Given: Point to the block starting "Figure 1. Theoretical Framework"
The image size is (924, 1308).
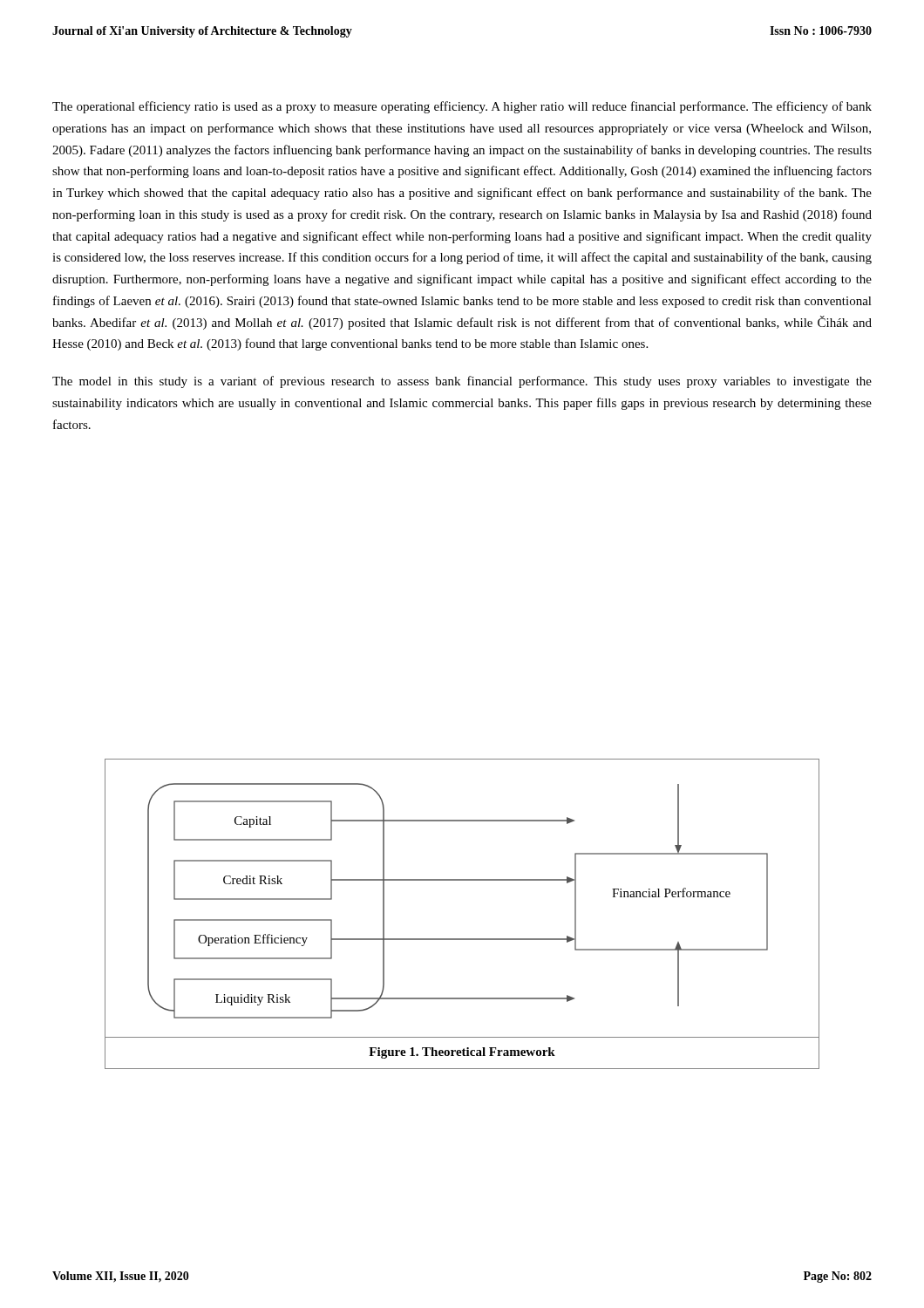Looking at the screenshot, I should (x=462, y=1052).
